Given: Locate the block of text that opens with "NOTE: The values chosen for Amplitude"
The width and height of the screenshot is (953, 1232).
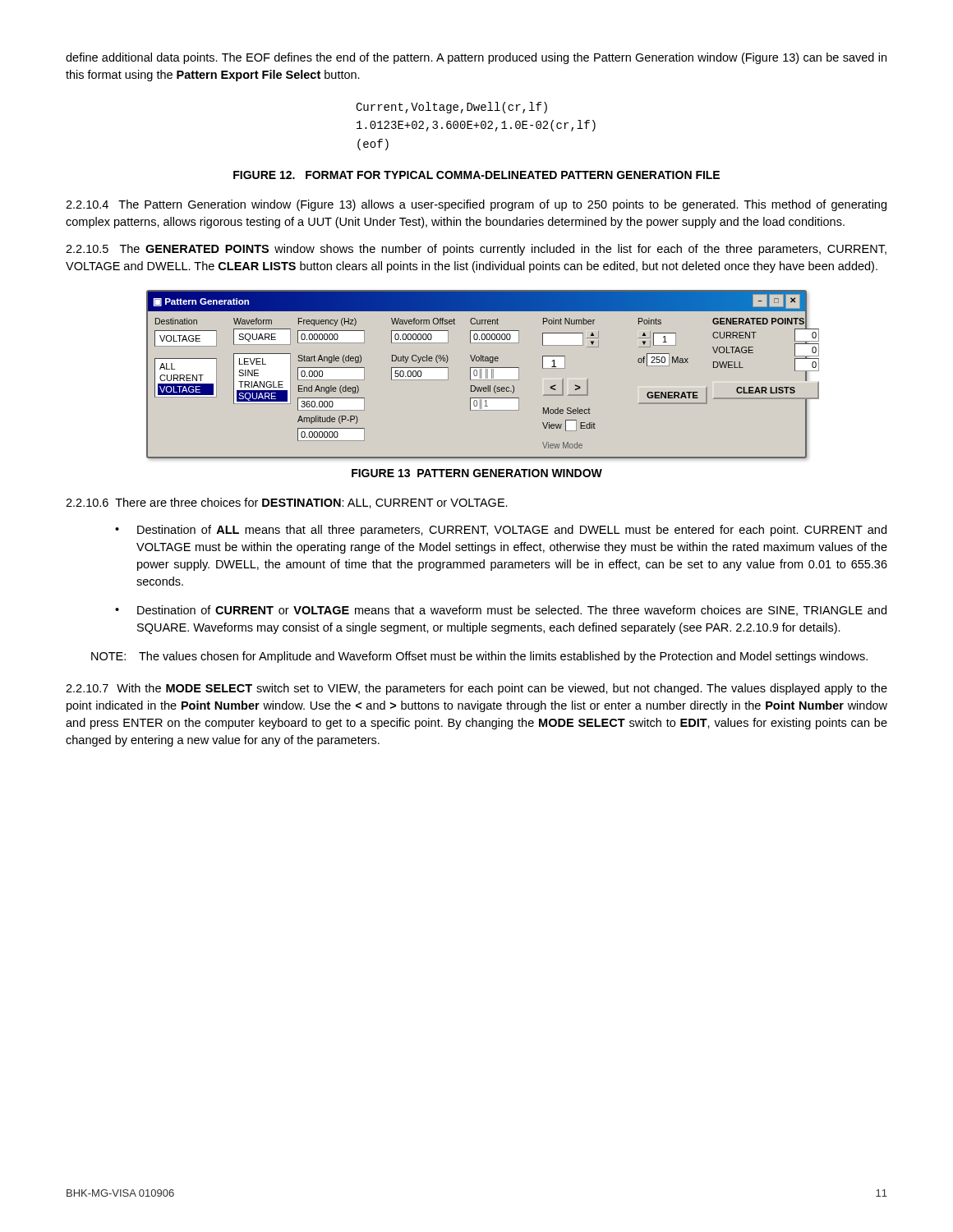Looking at the screenshot, I should point(489,657).
